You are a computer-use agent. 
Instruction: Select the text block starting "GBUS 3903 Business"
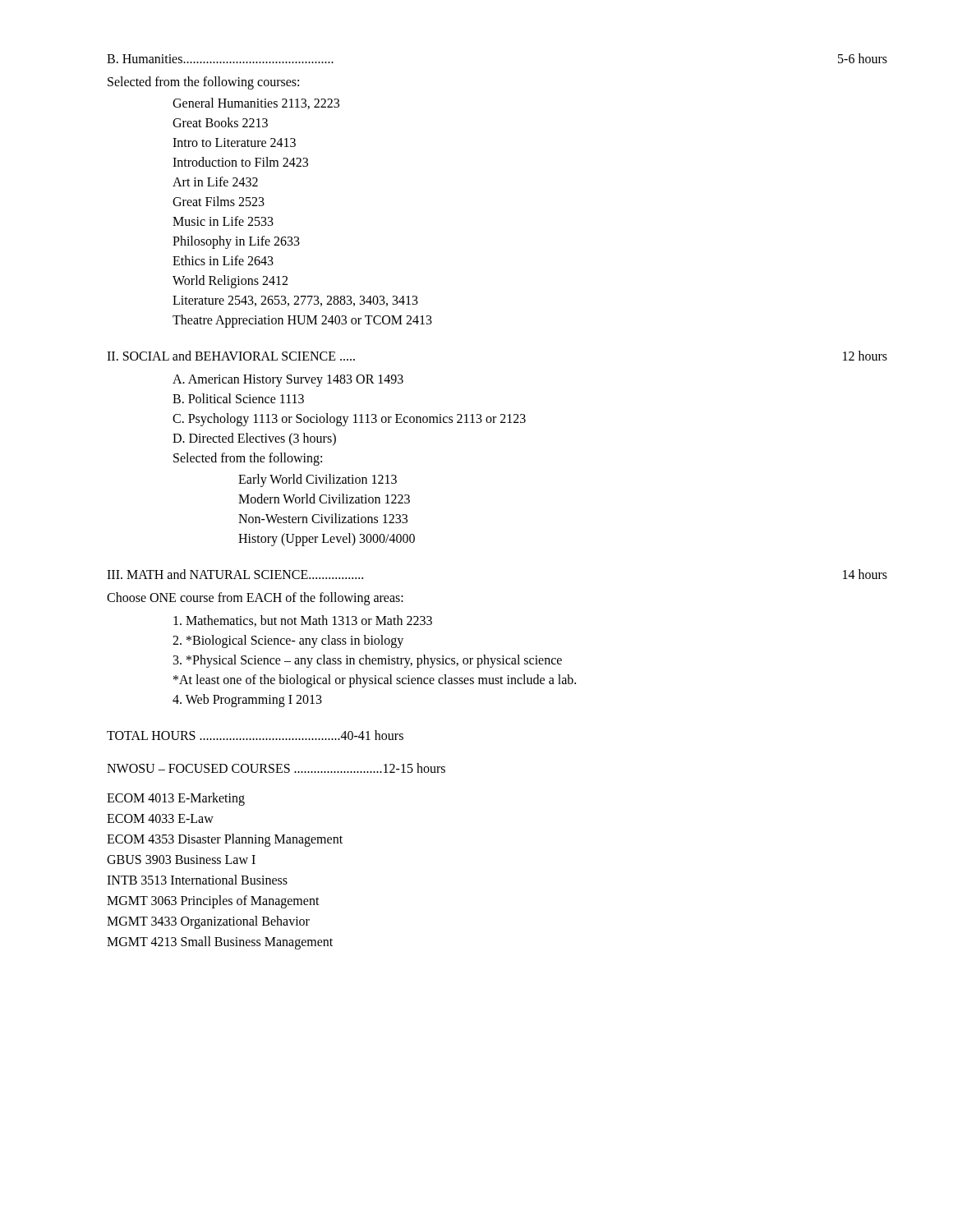pyautogui.click(x=181, y=860)
